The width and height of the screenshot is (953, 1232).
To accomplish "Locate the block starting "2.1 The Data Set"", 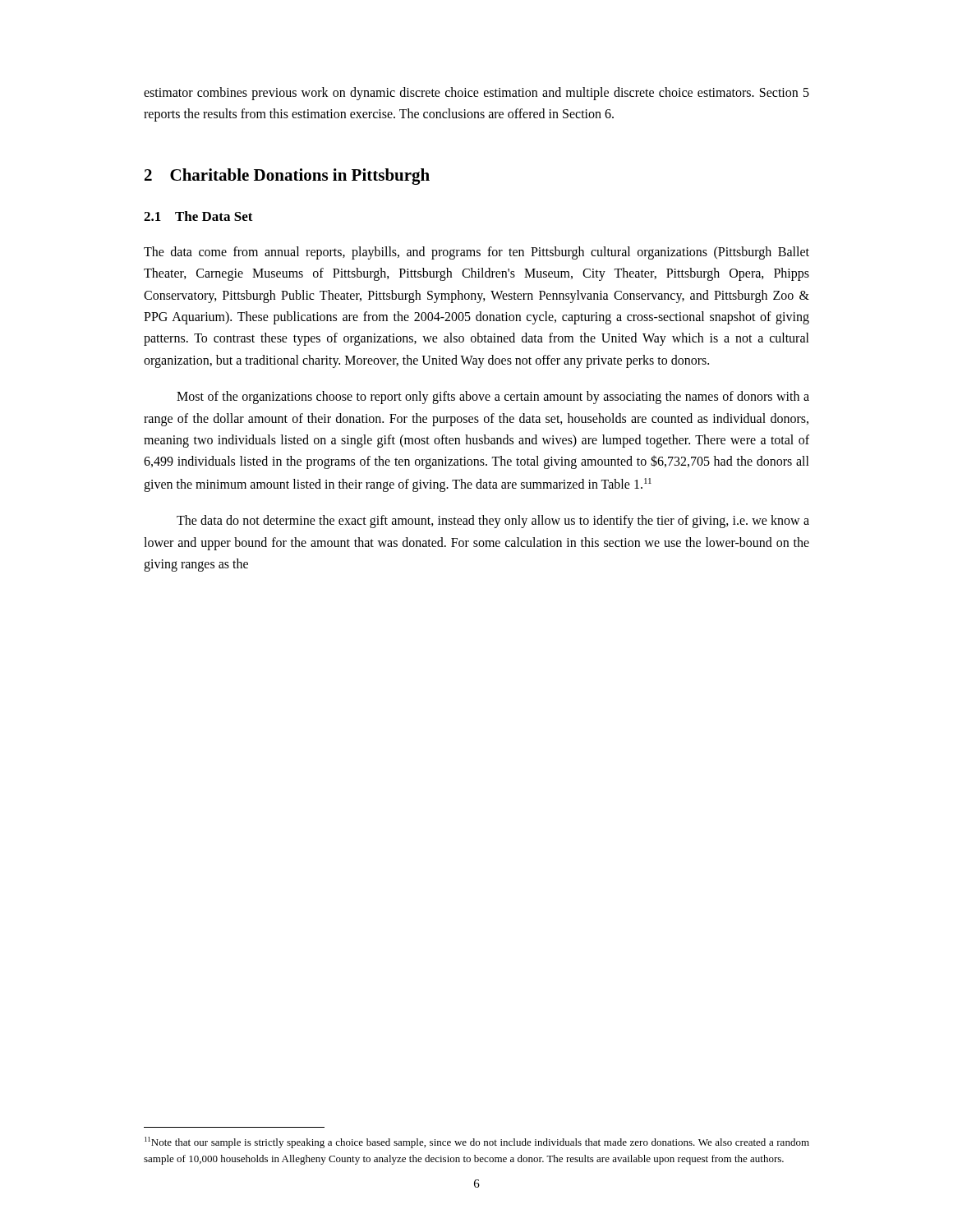I will 198,216.
